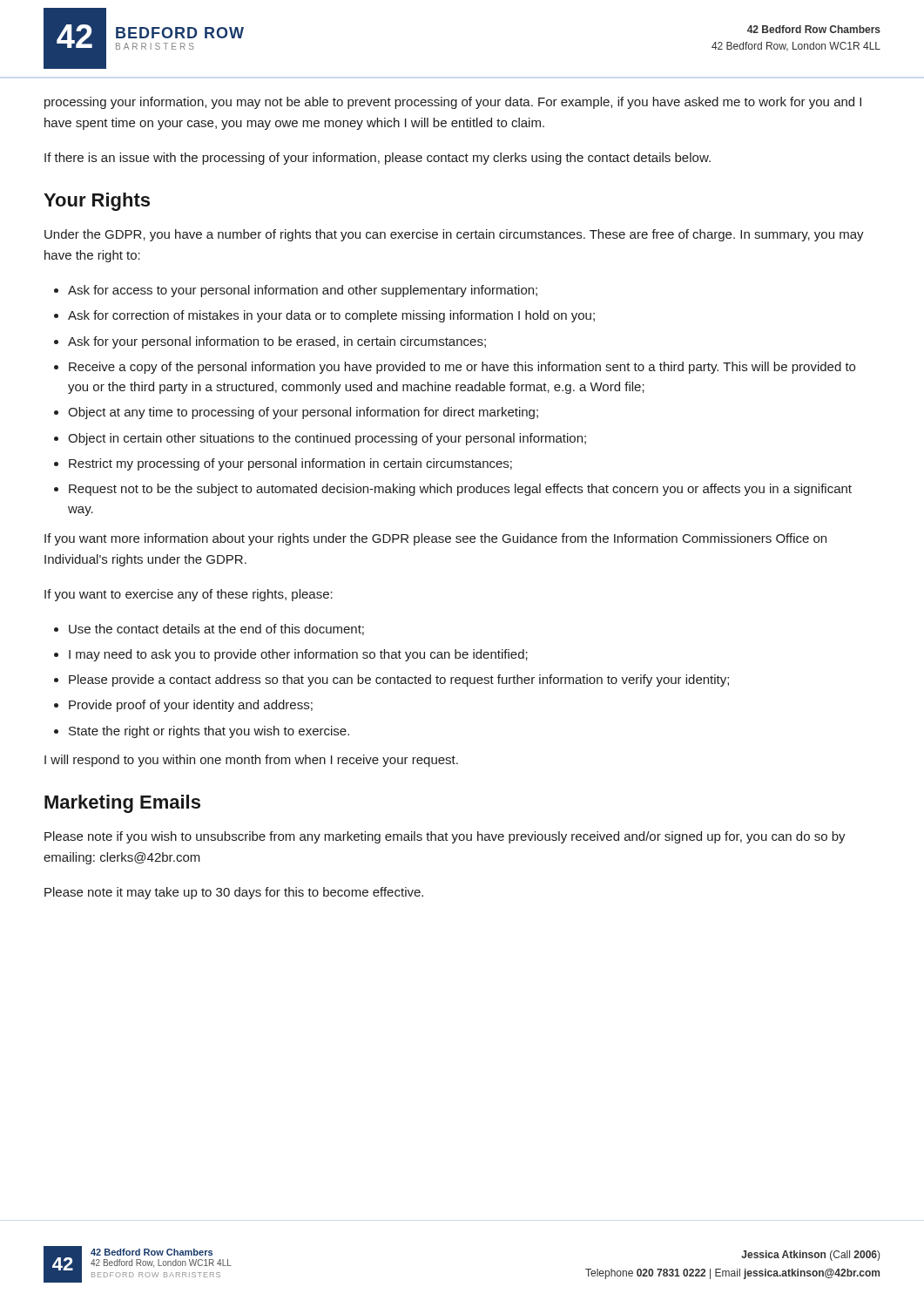924x1307 pixels.
Task: Locate the block of text that opens with "Request not to be the subject to"
Action: tap(460, 498)
